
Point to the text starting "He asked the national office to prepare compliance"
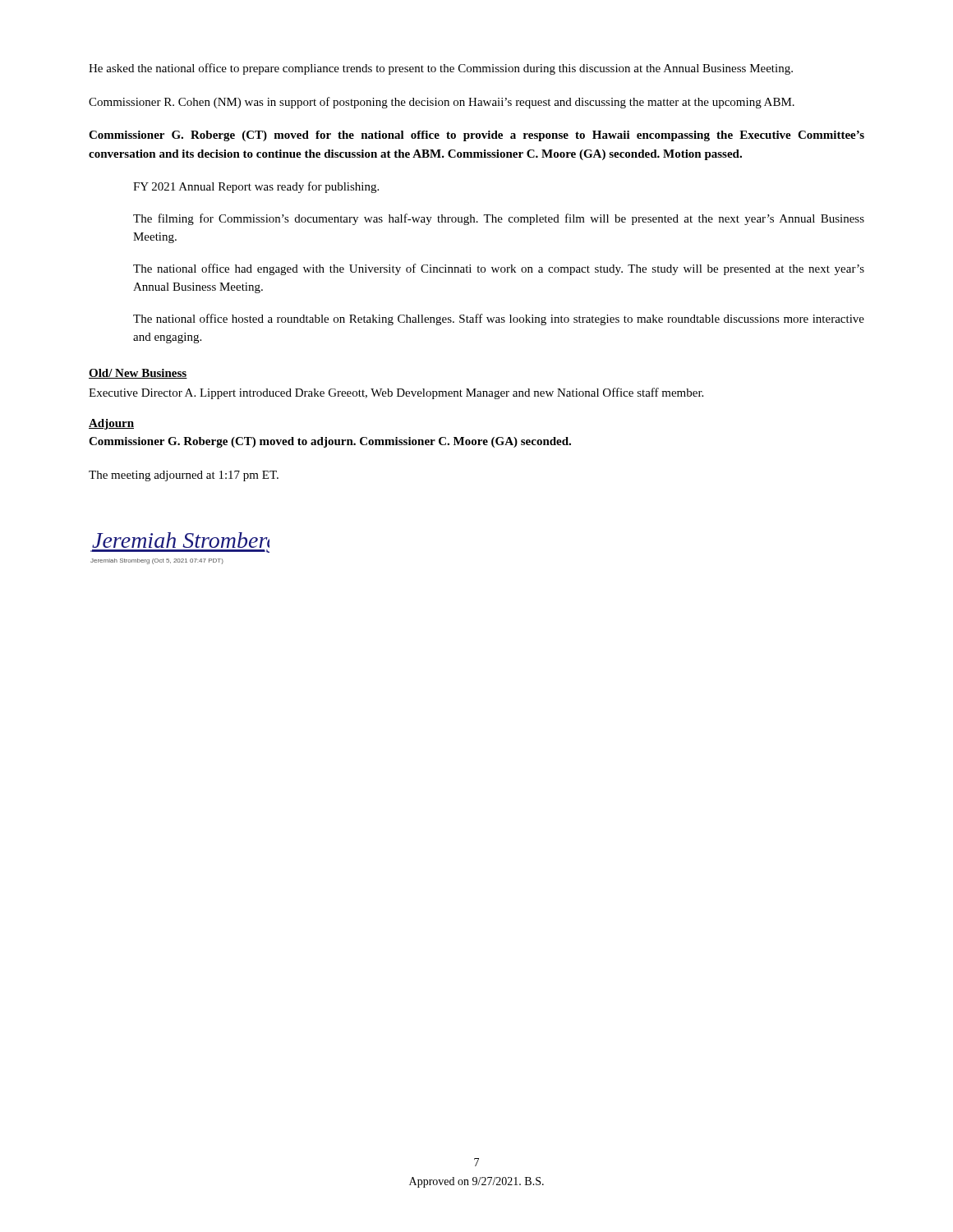coord(441,68)
